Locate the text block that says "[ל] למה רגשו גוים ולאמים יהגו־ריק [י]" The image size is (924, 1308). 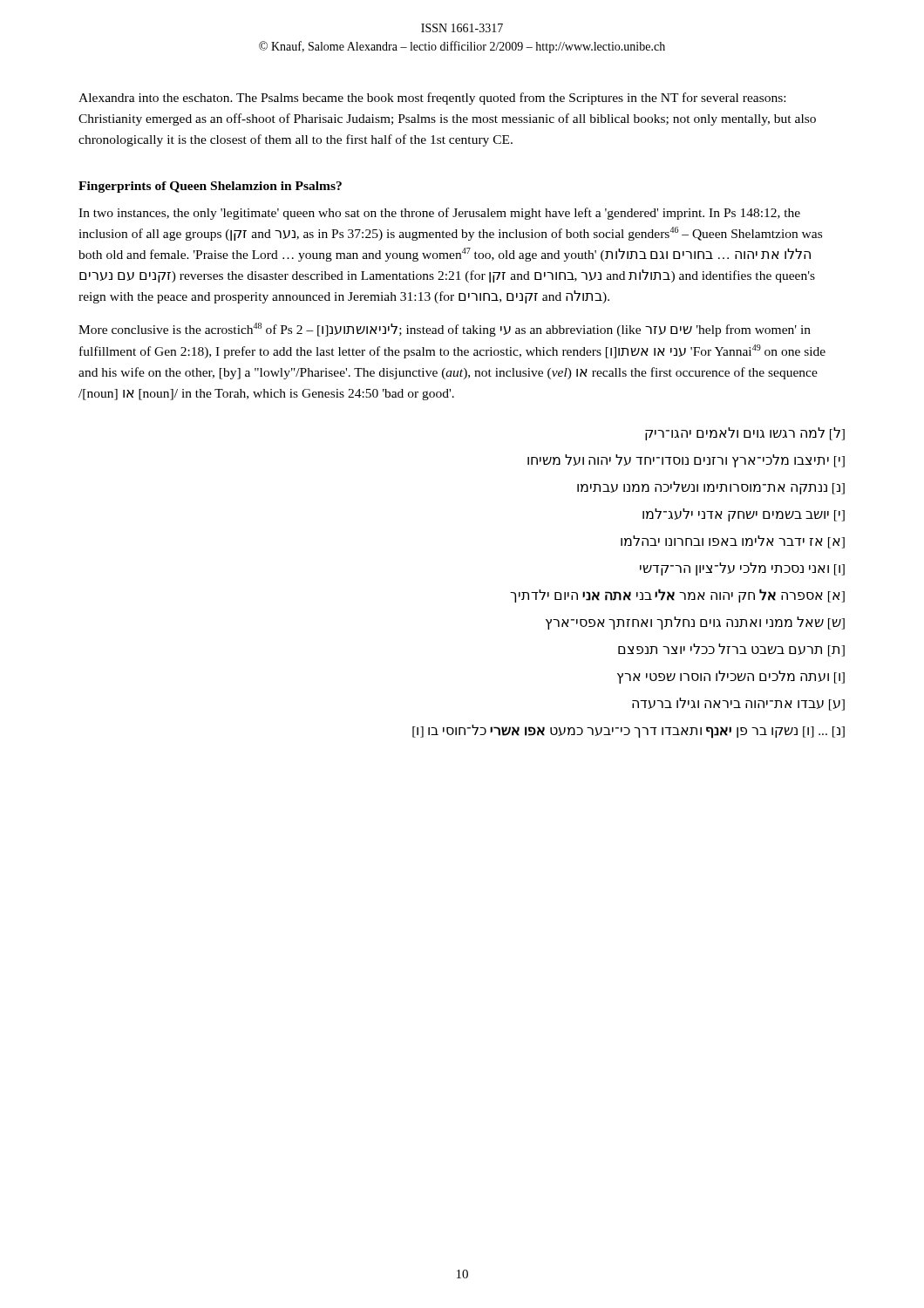(629, 581)
